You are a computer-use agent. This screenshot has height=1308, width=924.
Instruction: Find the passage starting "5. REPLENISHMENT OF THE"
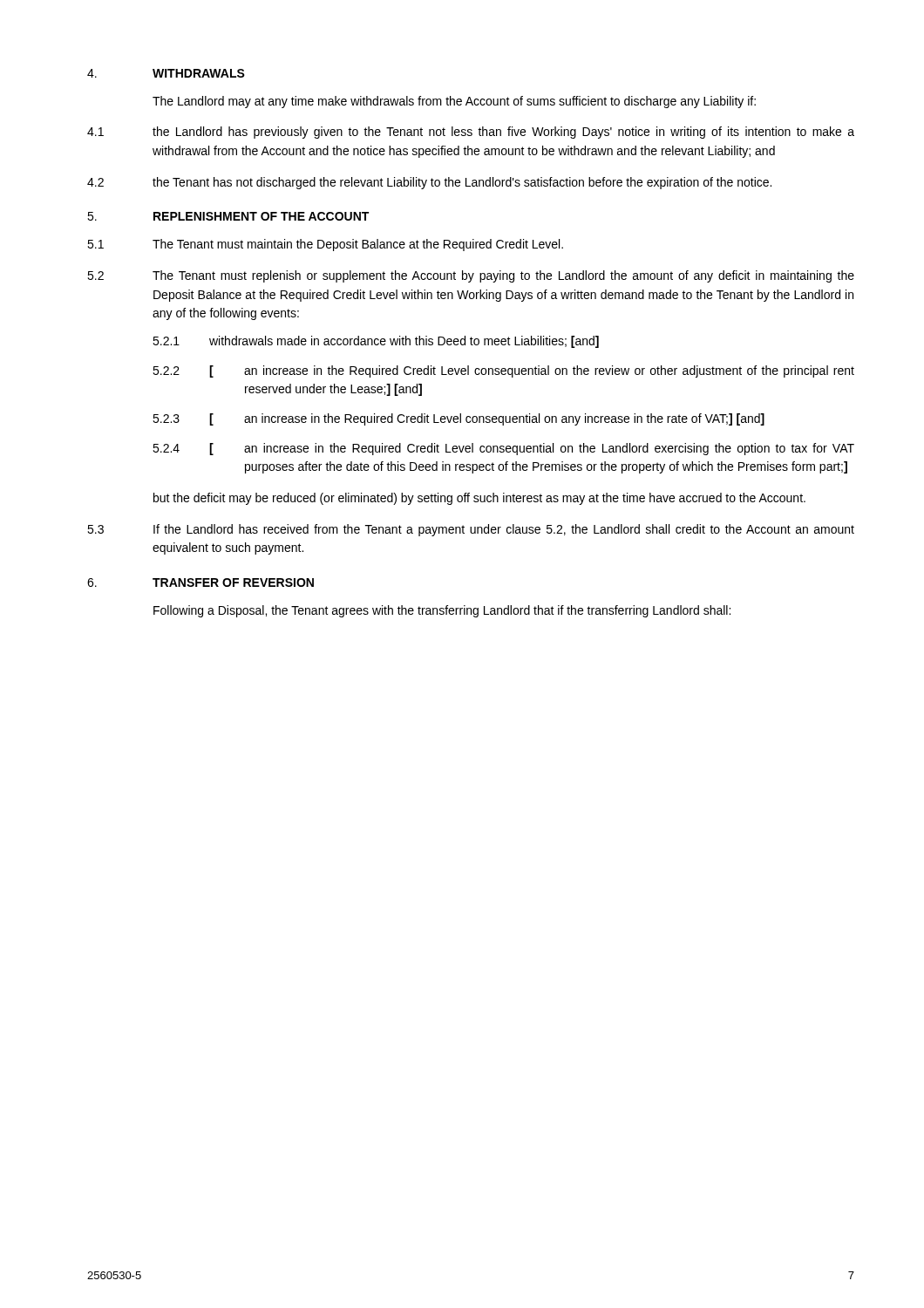[x=228, y=216]
